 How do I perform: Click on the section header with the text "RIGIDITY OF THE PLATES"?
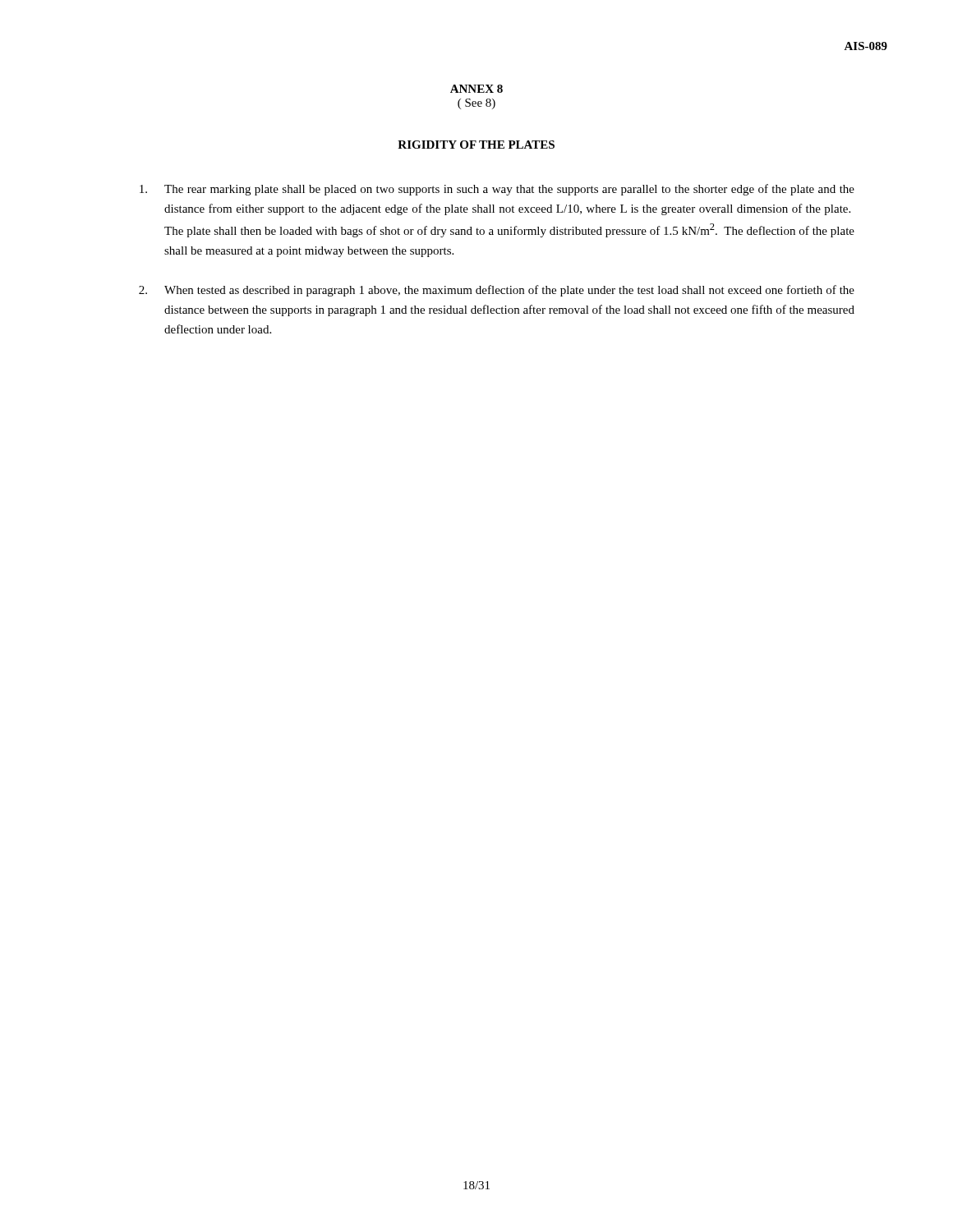[476, 145]
